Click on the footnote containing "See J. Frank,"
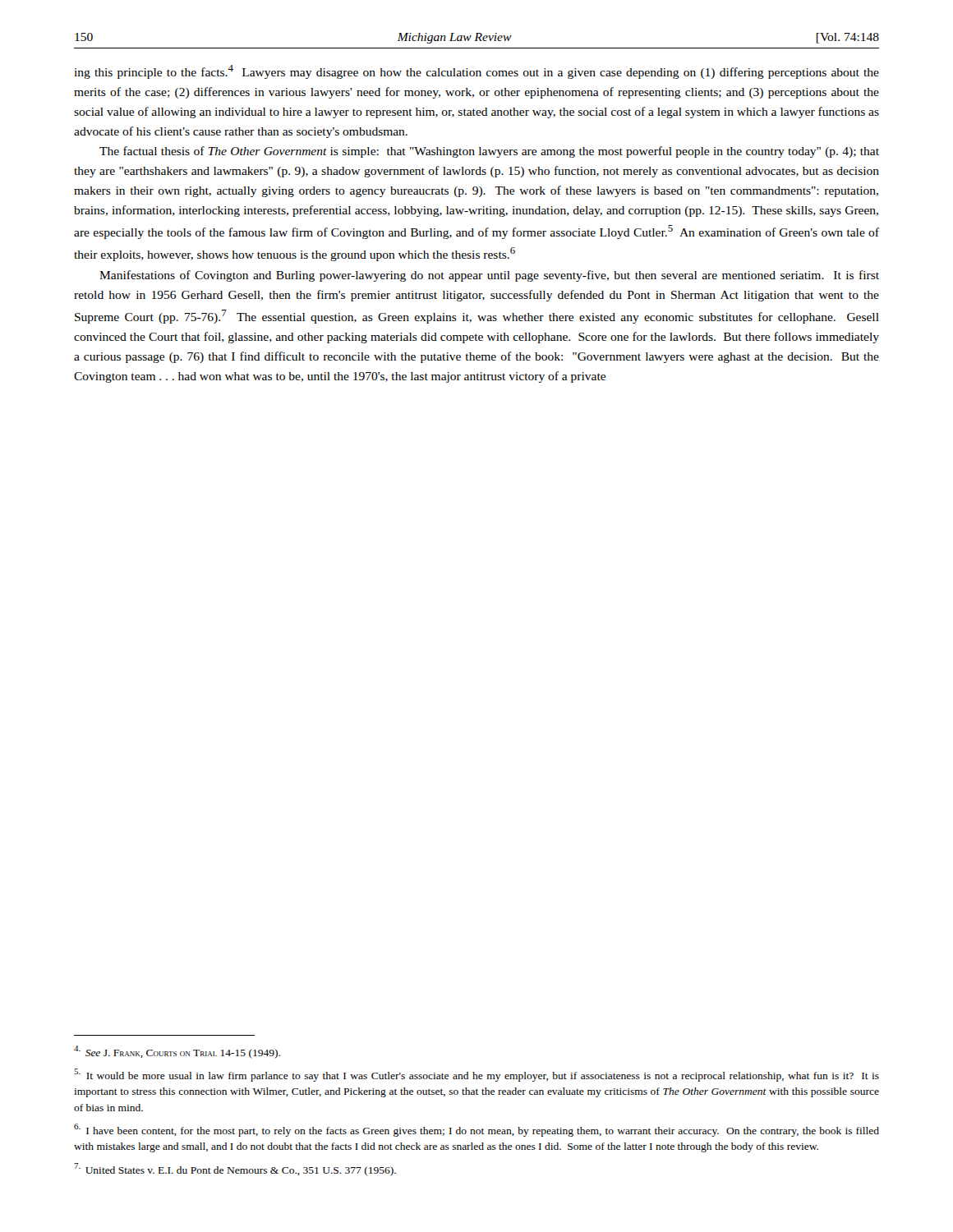Viewport: 953px width, 1232px height. click(x=177, y=1051)
